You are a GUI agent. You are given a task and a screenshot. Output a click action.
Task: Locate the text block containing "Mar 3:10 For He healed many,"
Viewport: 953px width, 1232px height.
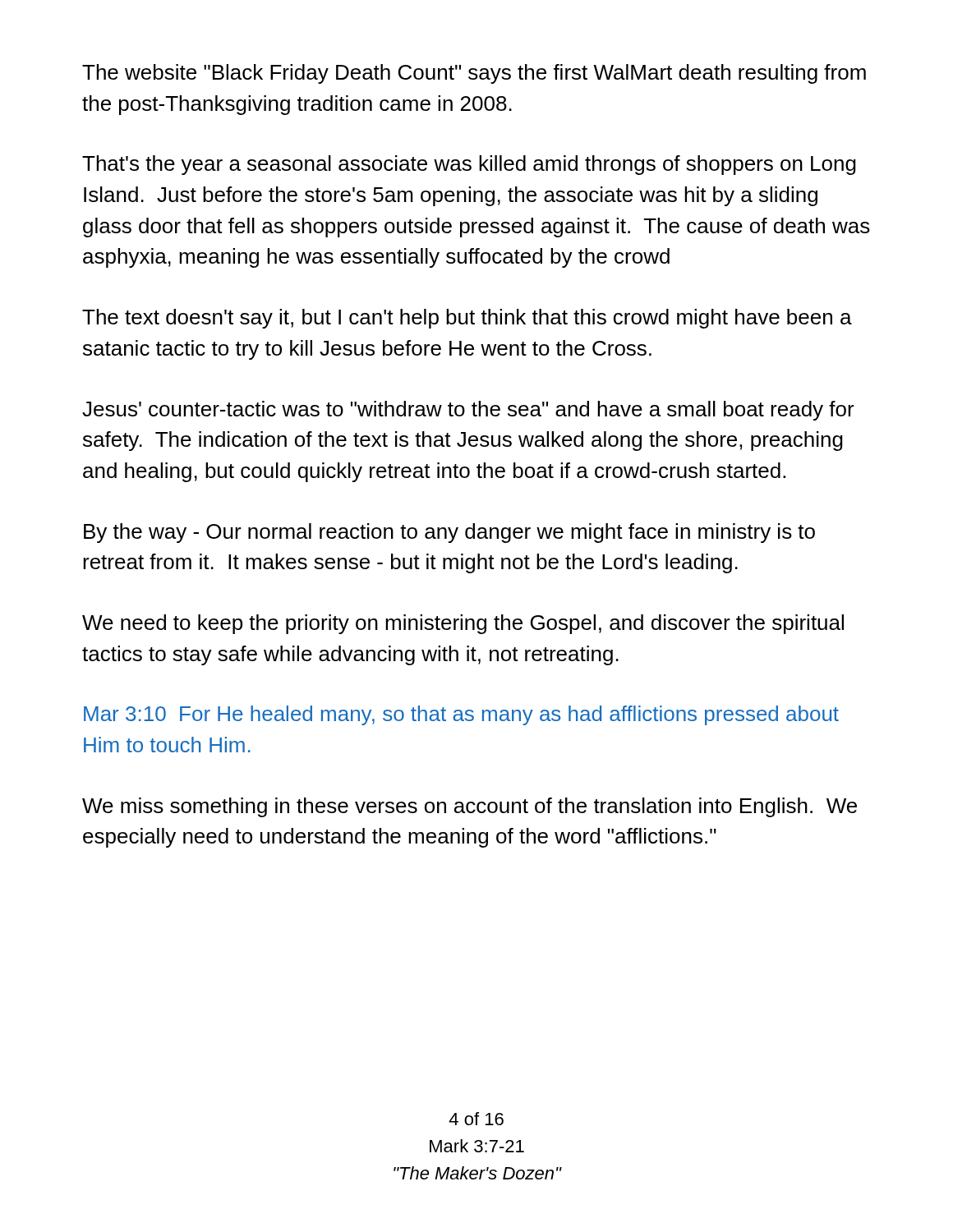pyautogui.click(x=461, y=729)
